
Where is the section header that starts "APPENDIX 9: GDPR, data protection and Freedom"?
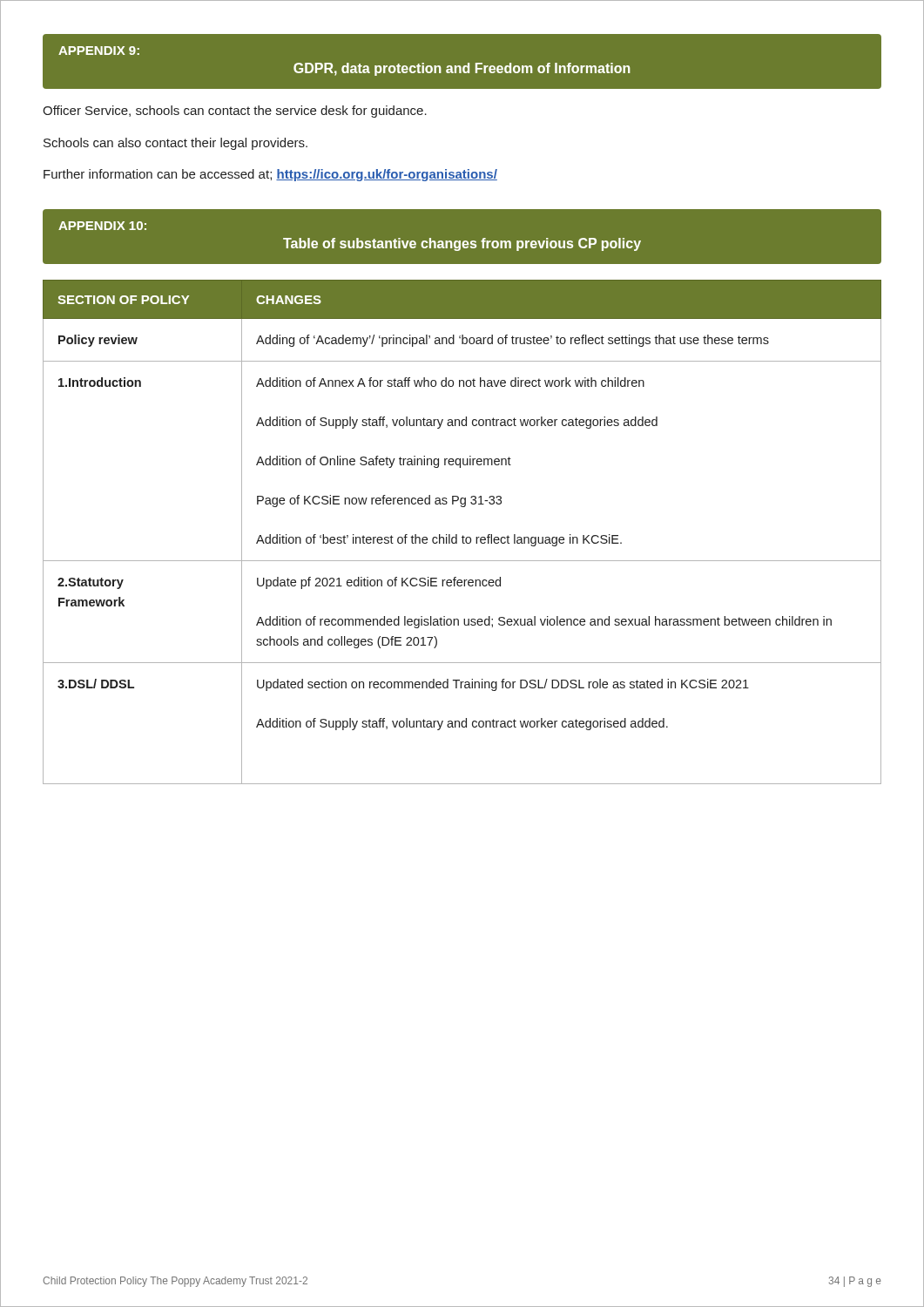[x=462, y=60]
